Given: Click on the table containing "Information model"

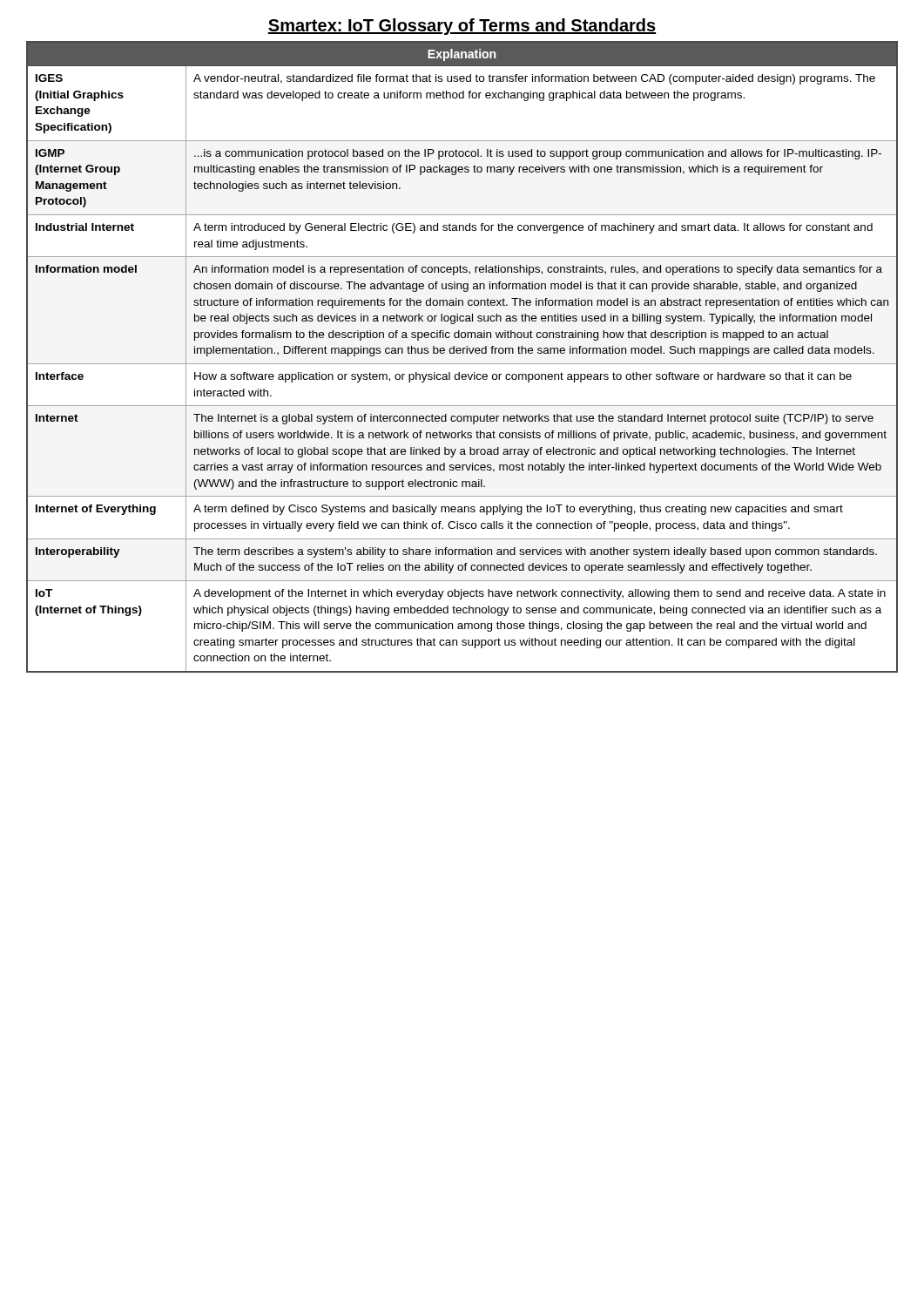Looking at the screenshot, I should pos(462,357).
